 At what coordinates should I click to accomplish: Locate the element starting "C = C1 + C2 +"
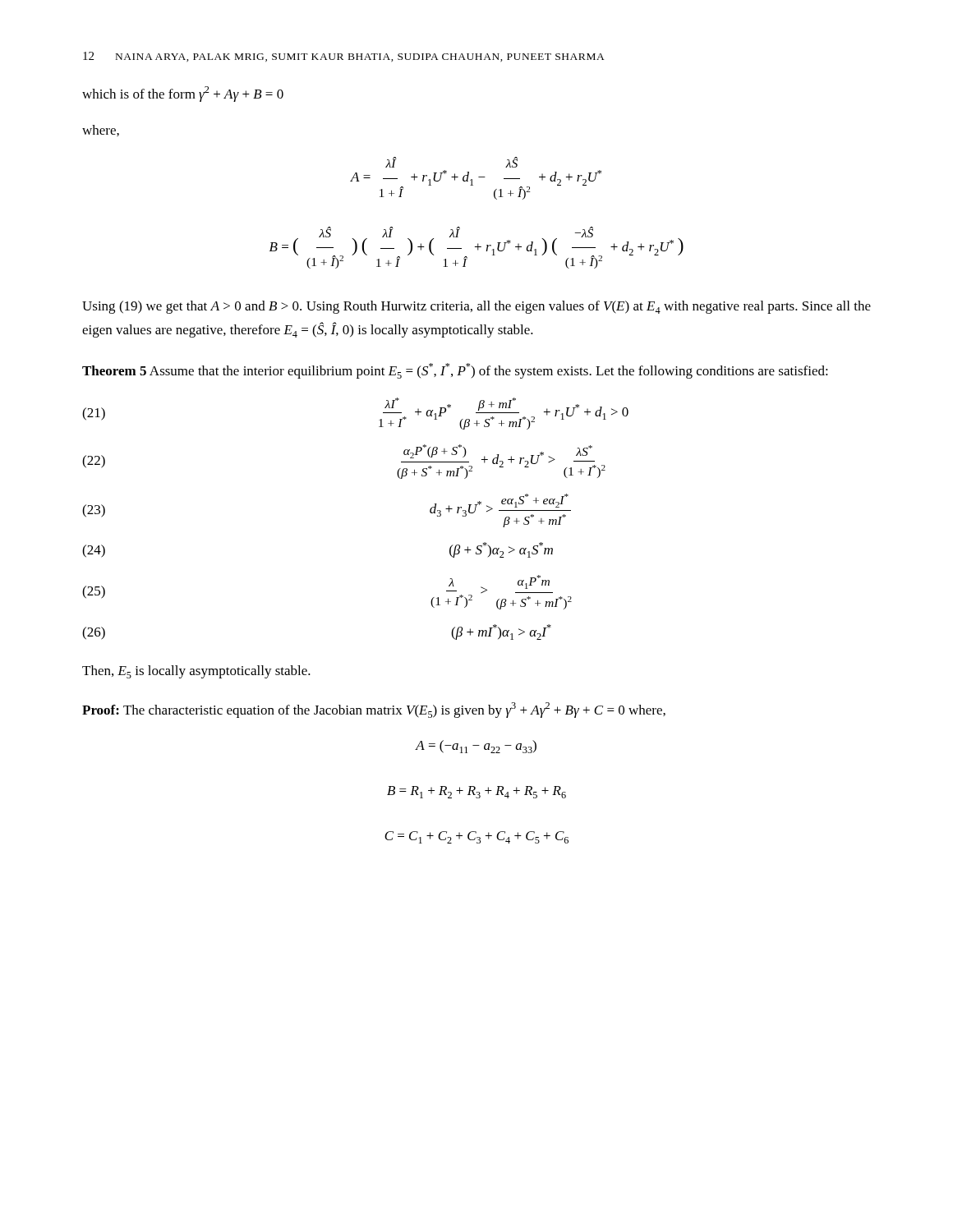(476, 837)
